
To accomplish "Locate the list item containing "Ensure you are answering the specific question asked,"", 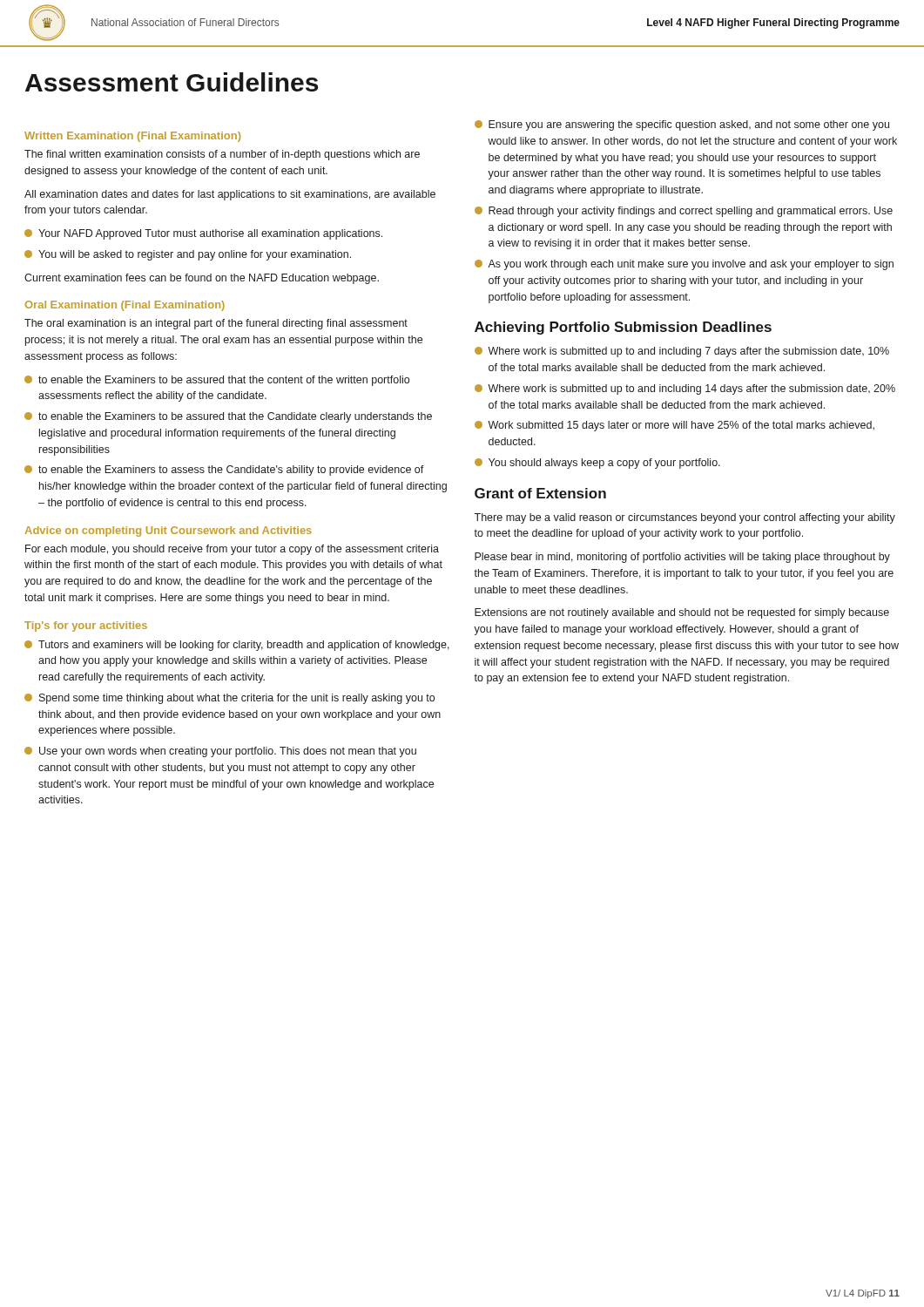I will pyautogui.click(x=687, y=158).
